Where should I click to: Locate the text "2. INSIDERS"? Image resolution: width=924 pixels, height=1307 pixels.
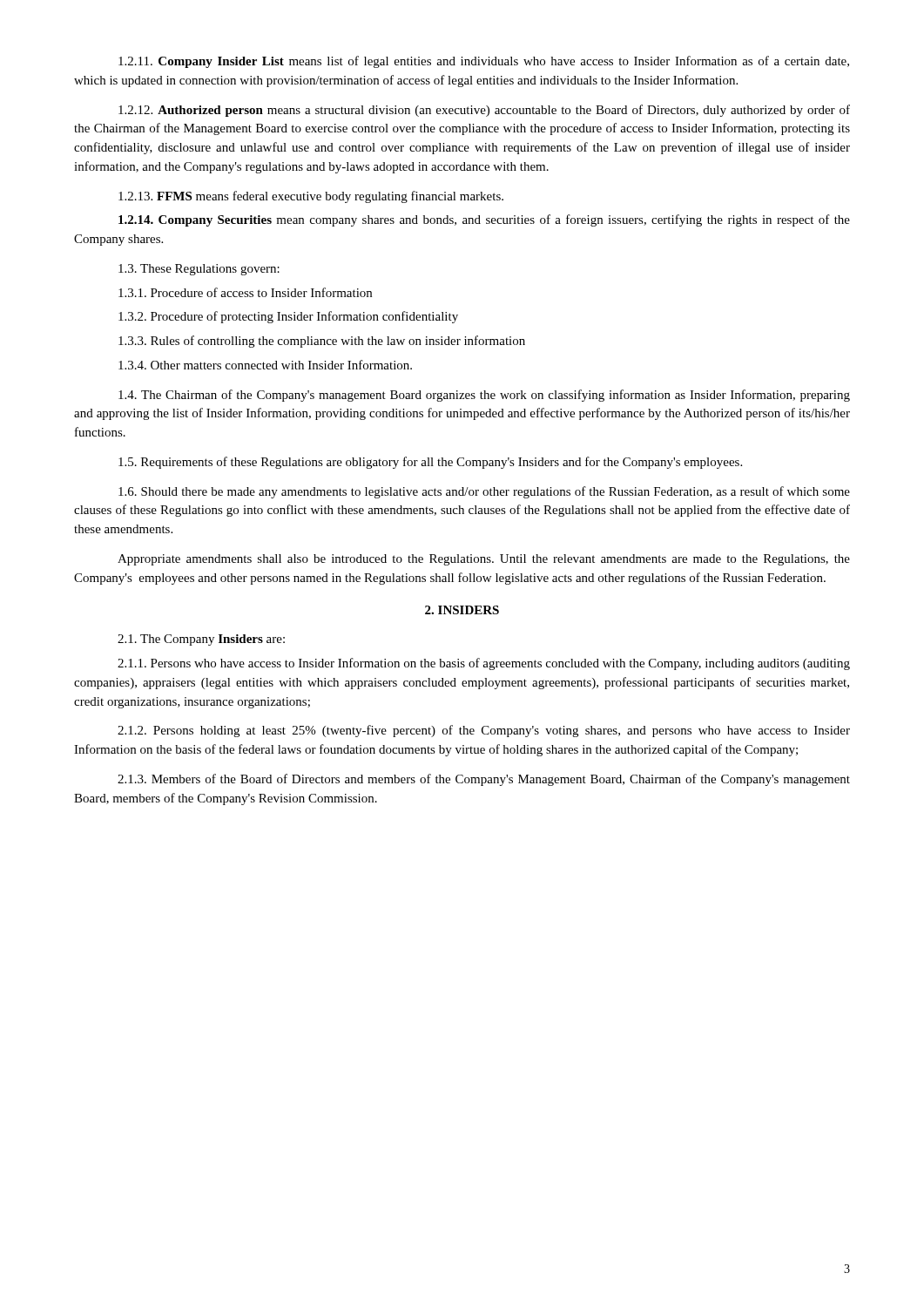pyautogui.click(x=462, y=610)
